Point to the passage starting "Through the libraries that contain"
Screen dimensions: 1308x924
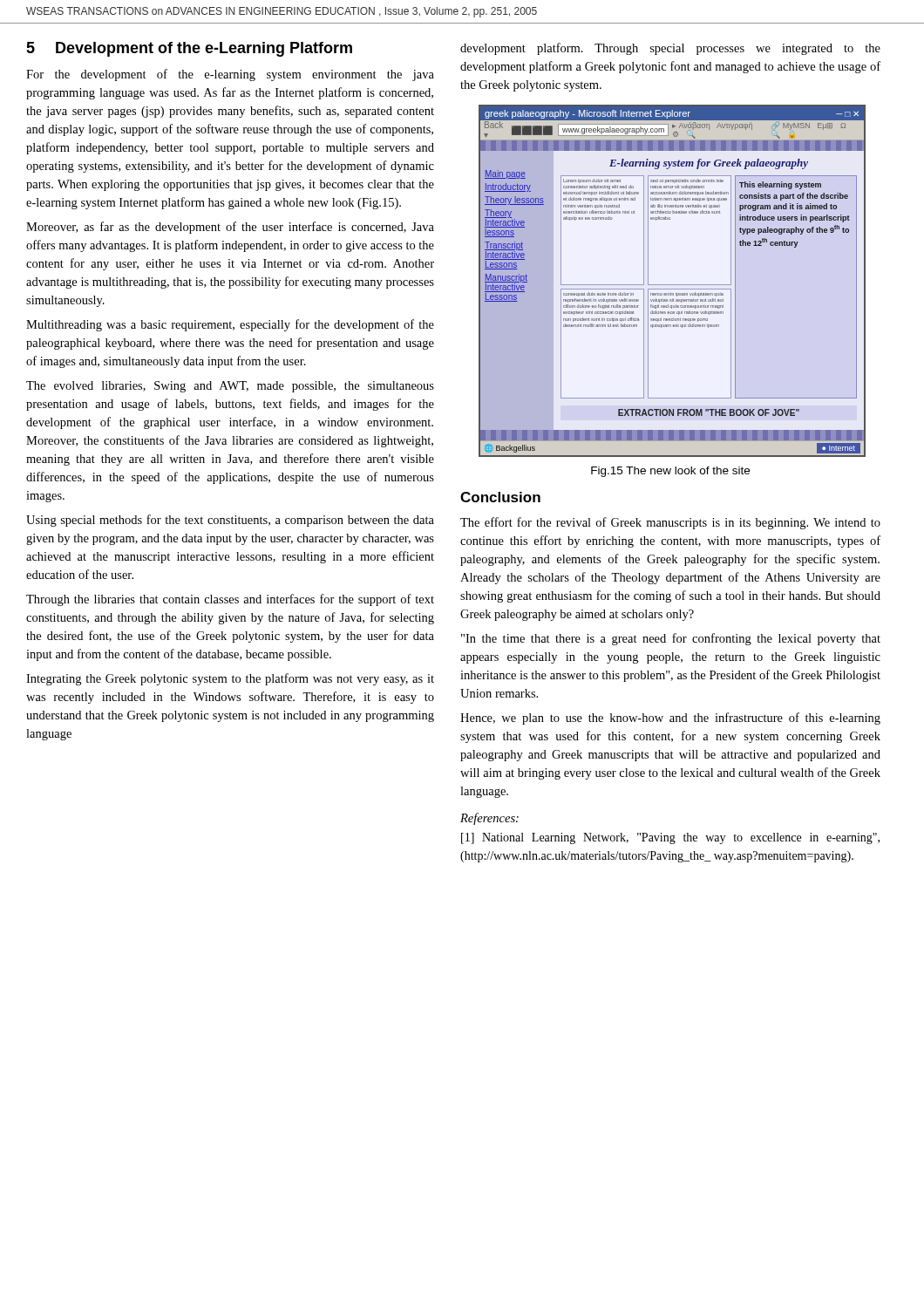tap(230, 627)
